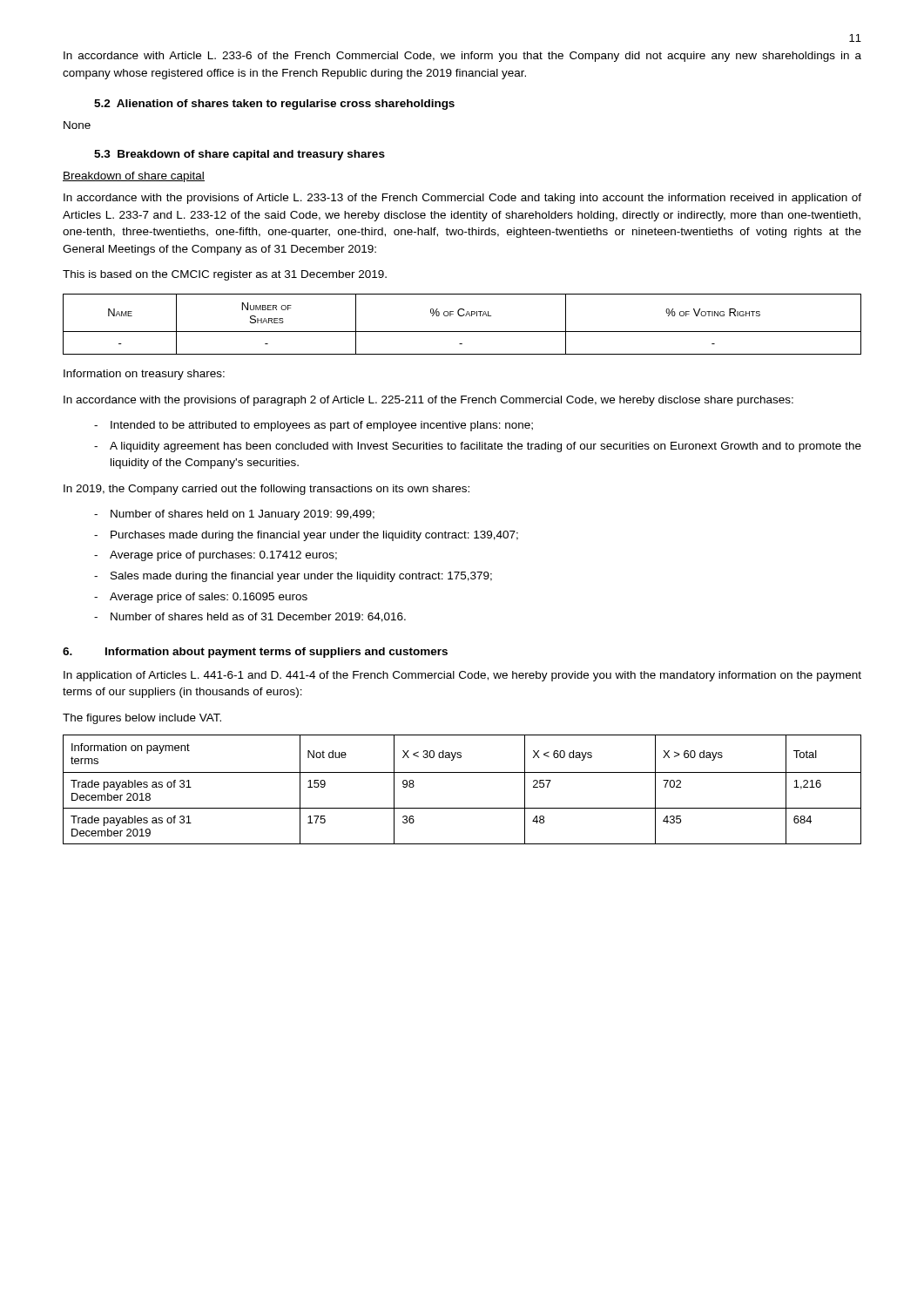Find the block on this page that starts "Number of shares held on 1 January 2019:"
924x1307 pixels.
(478, 566)
